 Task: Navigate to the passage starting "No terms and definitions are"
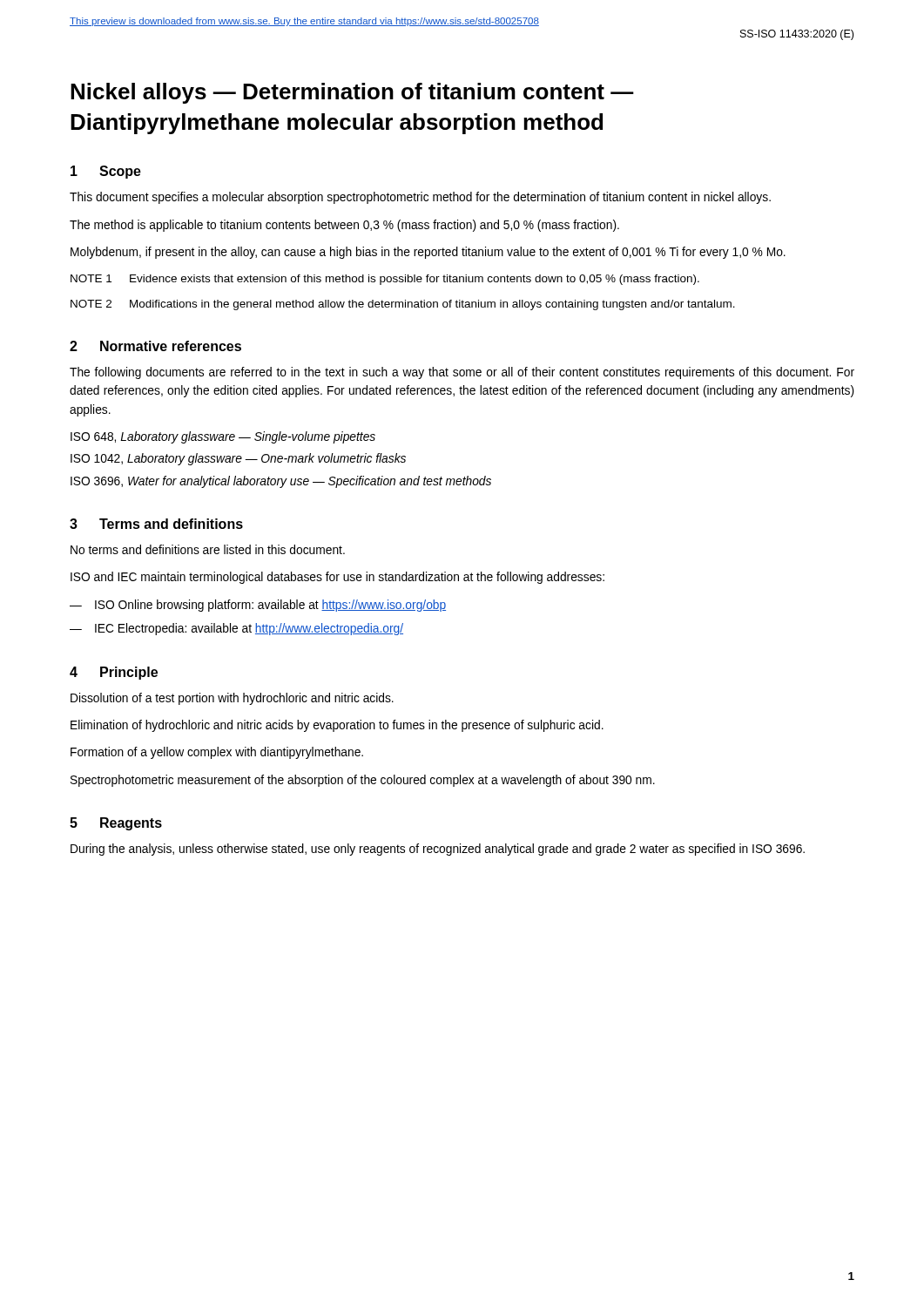pyautogui.click(x=208, y=550)
